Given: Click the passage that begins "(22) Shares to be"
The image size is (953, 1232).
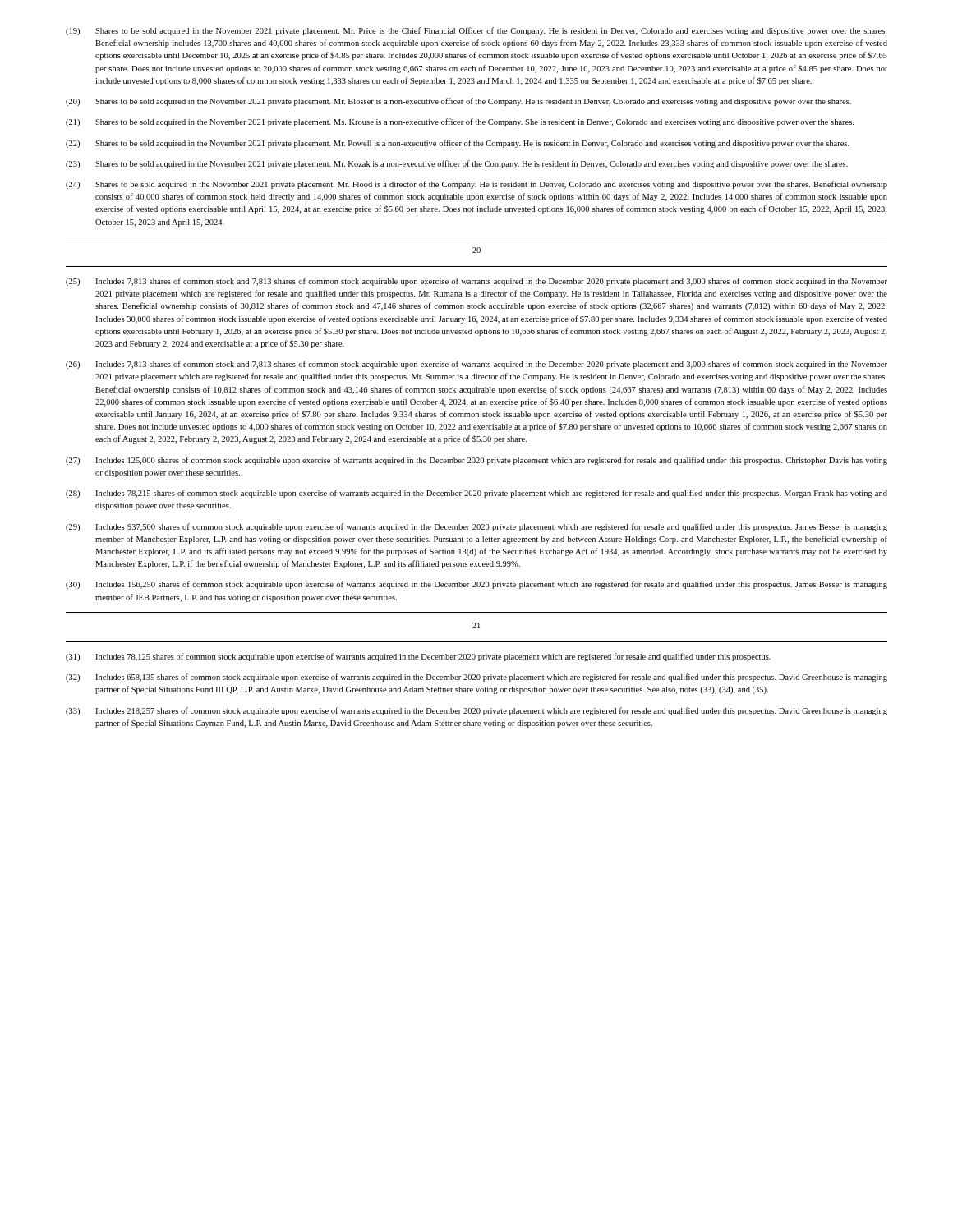Looking at the screenshot, I should pyautogui.click(x=476, y=143).
